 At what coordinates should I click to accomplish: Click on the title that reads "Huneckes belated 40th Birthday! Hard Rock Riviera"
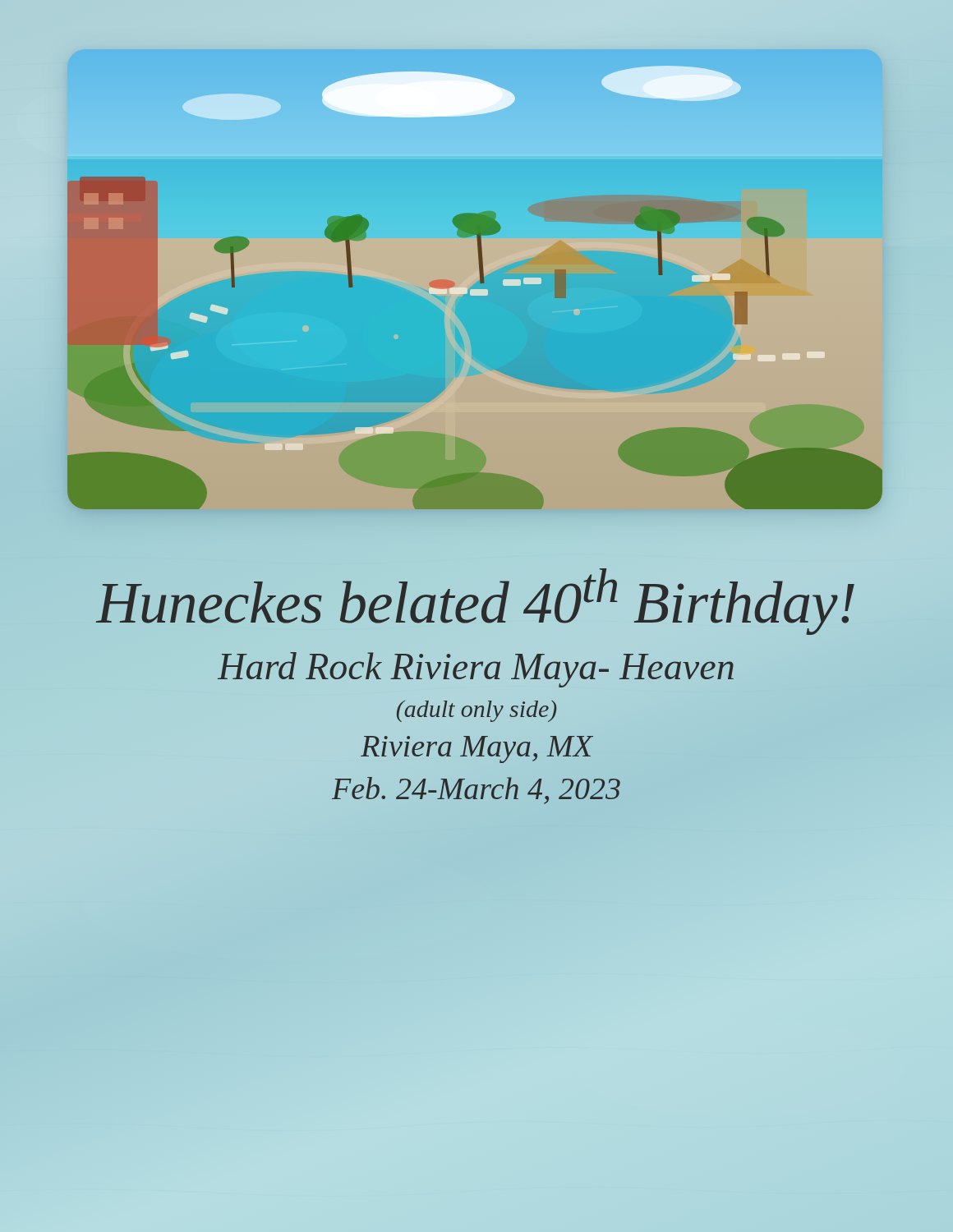point(476,684)
